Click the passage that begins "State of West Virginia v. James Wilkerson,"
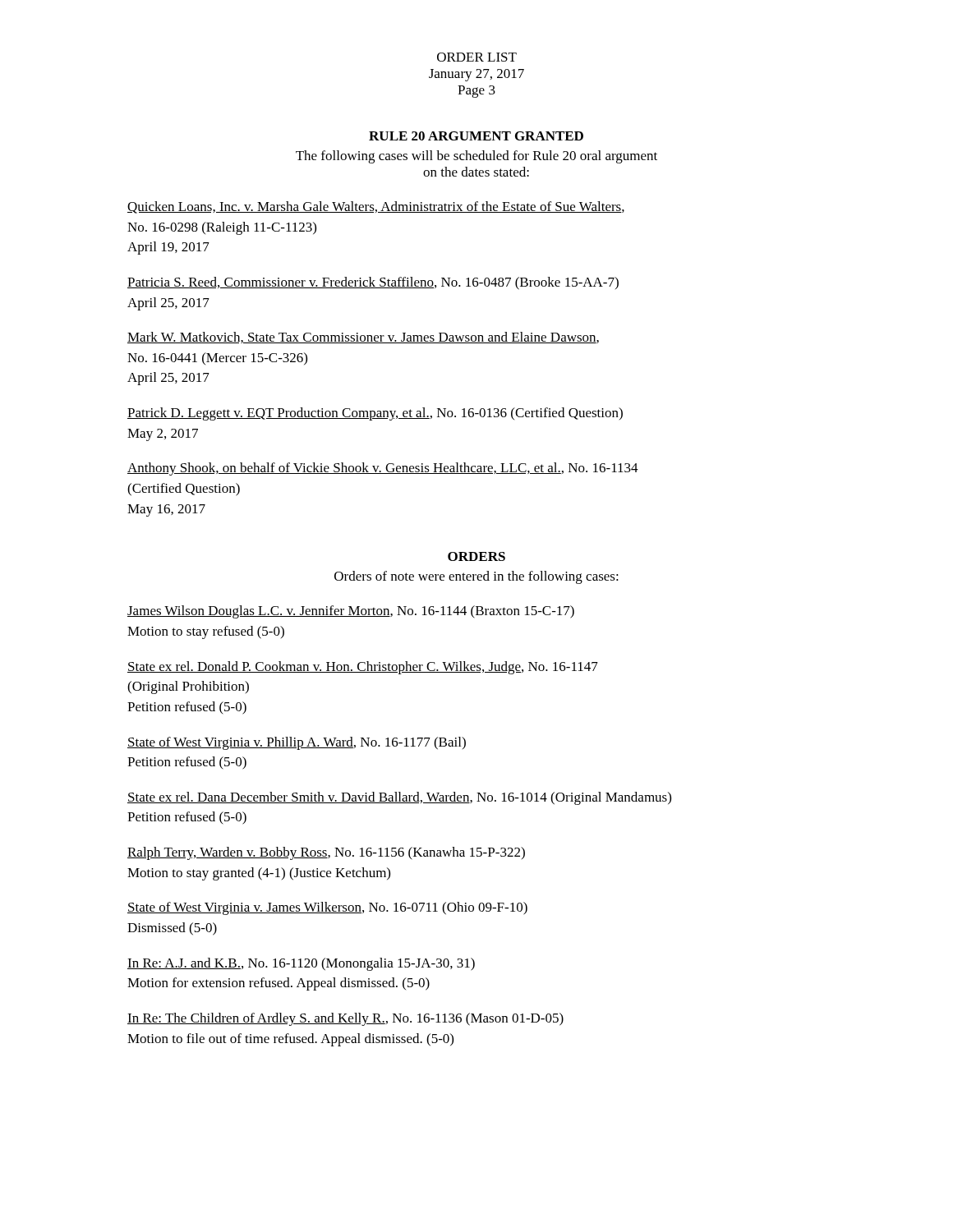Image resolution: width=953 pixels, height=1232 pixels. point(328,918)
